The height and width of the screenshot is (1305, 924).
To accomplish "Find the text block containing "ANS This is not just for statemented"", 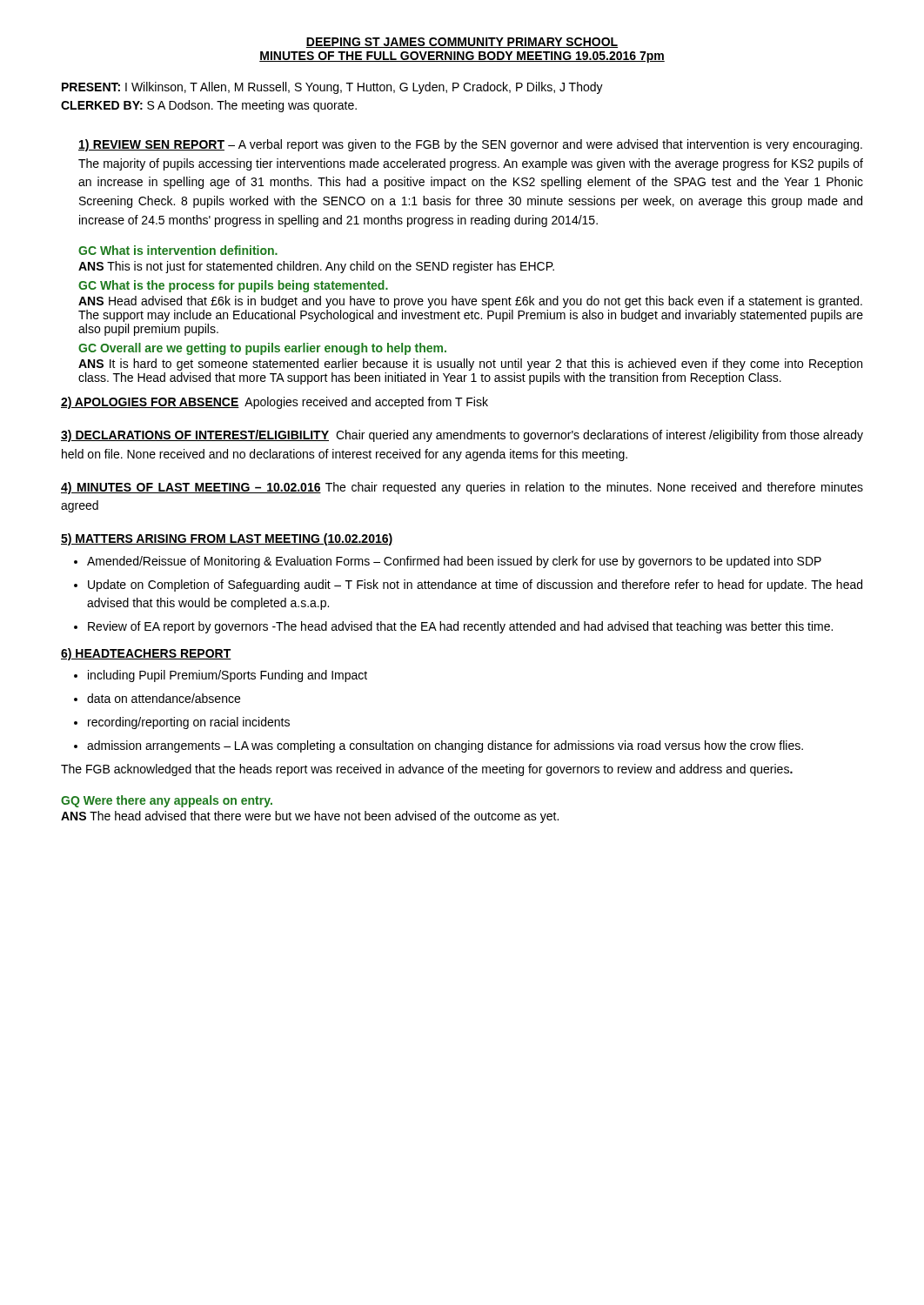I will (x=317, y=267).
